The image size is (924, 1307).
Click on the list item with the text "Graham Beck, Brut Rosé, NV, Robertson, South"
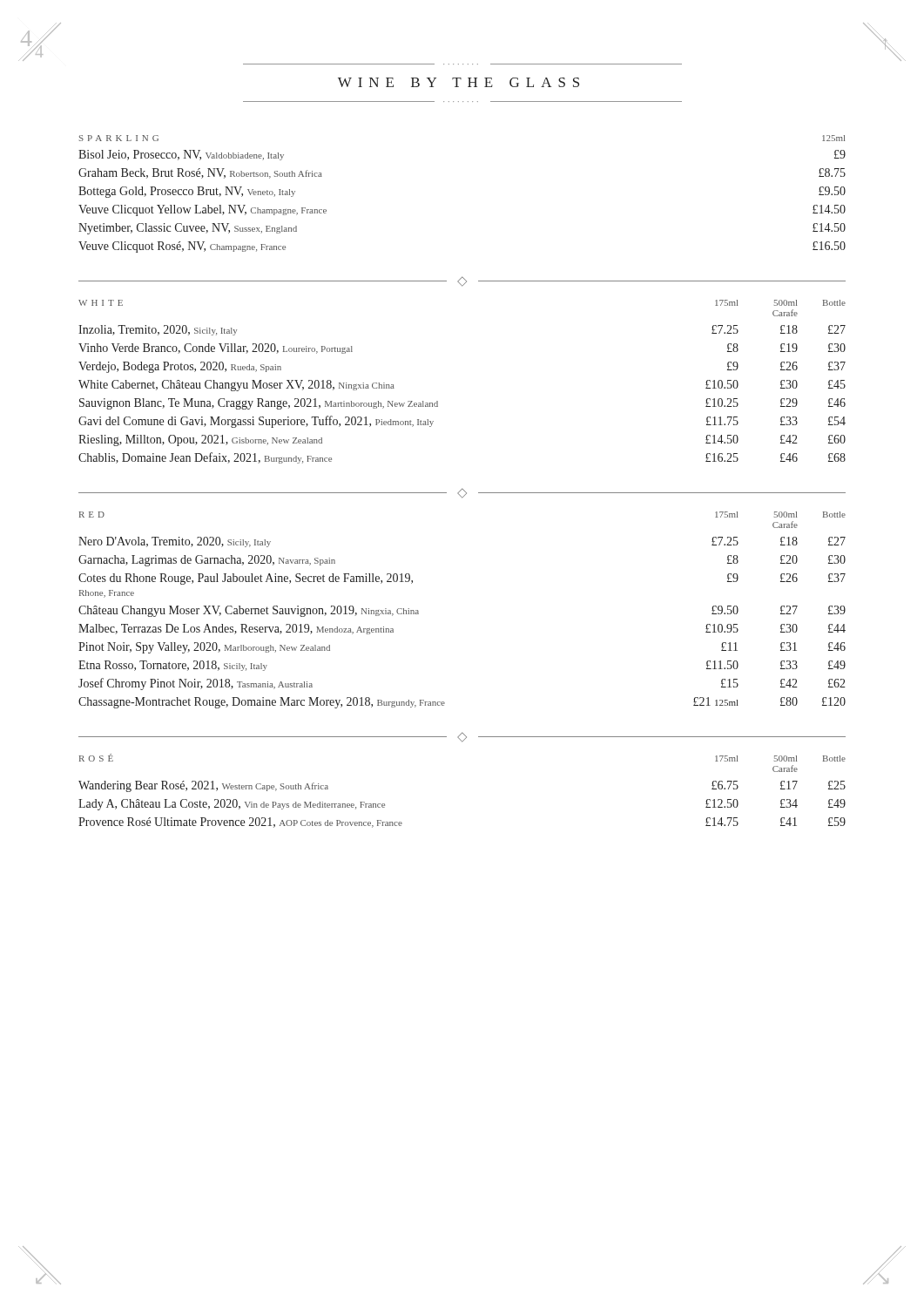[198, 174]
